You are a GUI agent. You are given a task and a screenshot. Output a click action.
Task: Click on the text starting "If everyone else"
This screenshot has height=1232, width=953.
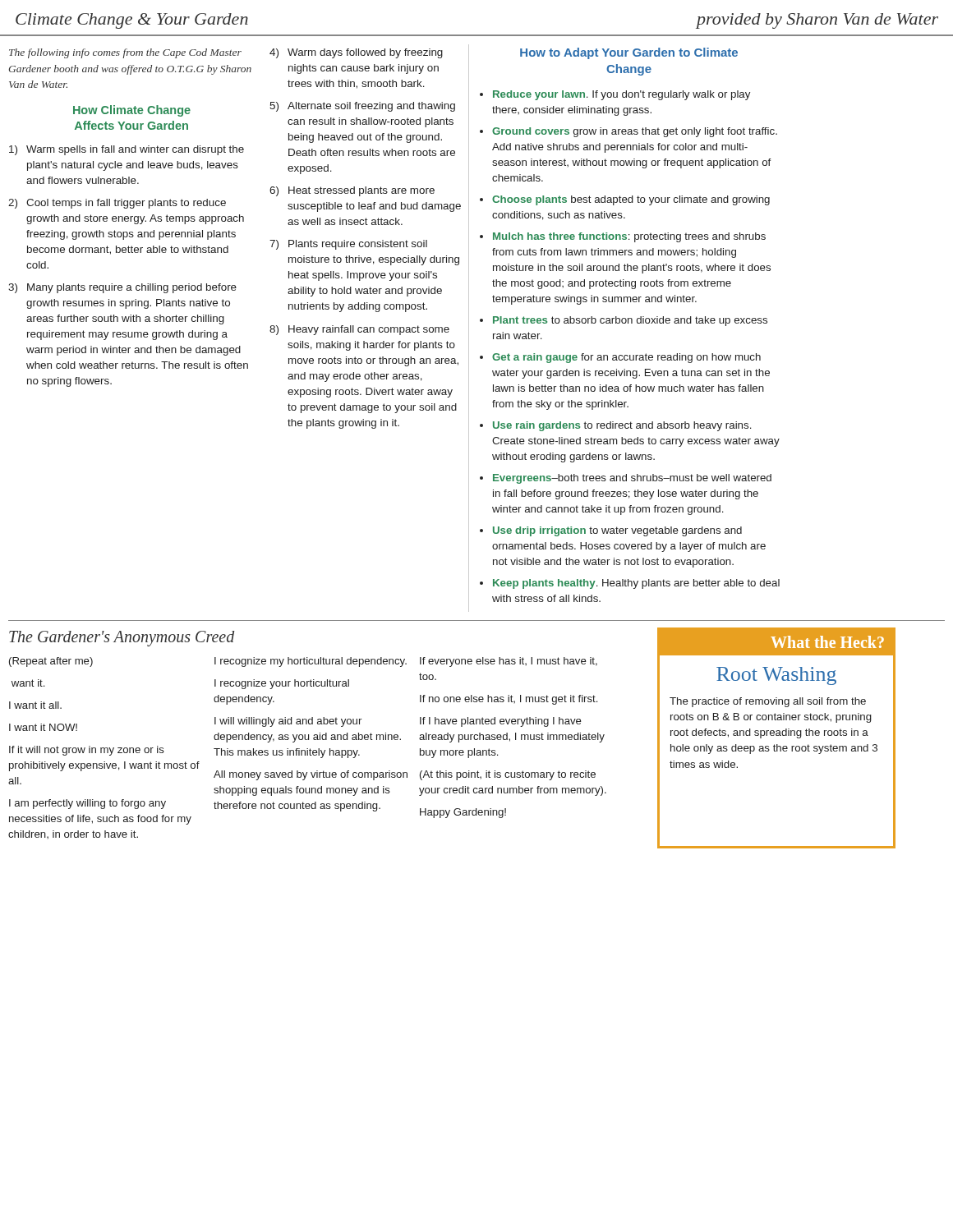508,668
